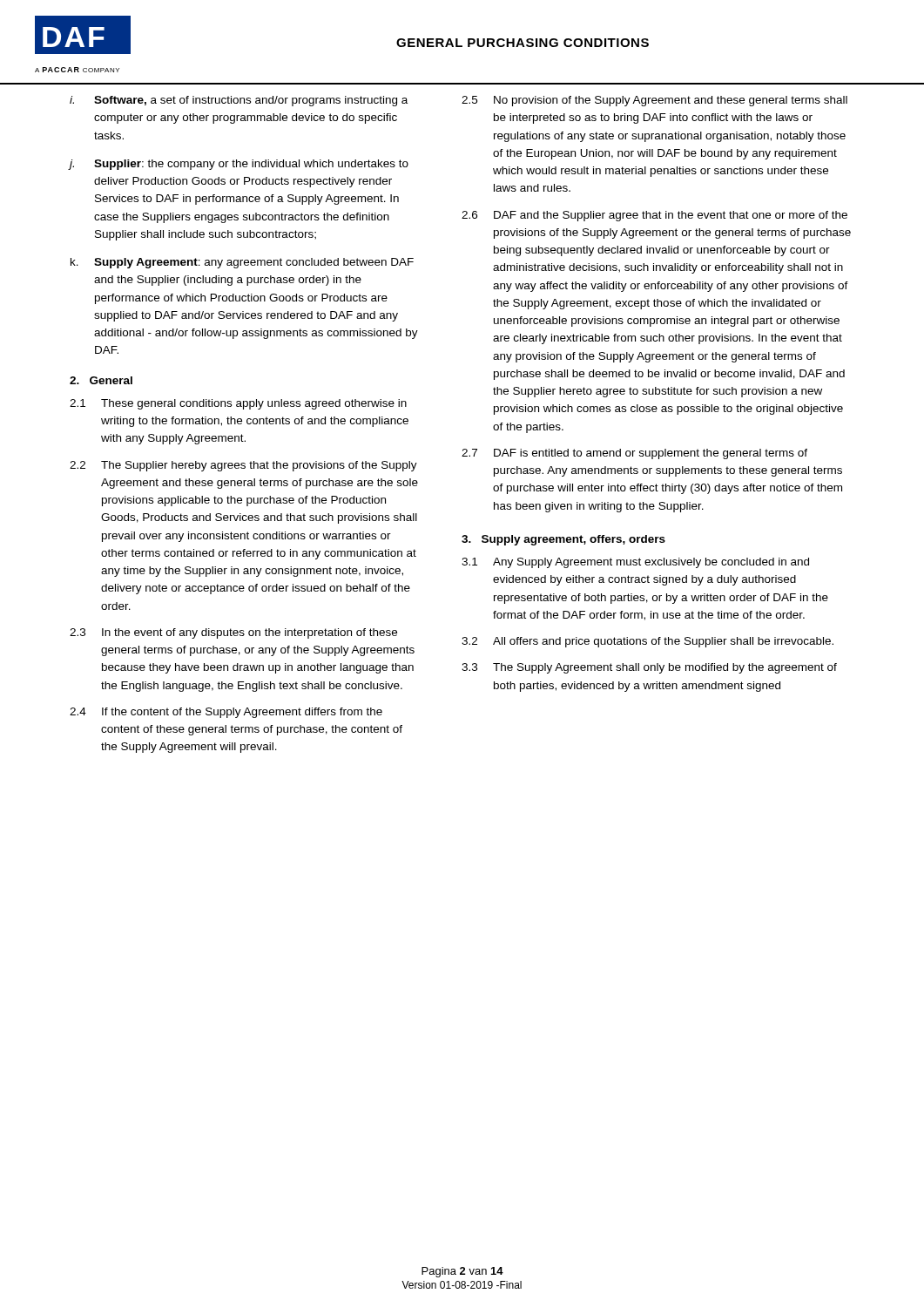The height and width of the screenshot is (1307, 924).
Task: Locate the block of text that opens with "2 All offers and price quotations of"
Action: 658,641
